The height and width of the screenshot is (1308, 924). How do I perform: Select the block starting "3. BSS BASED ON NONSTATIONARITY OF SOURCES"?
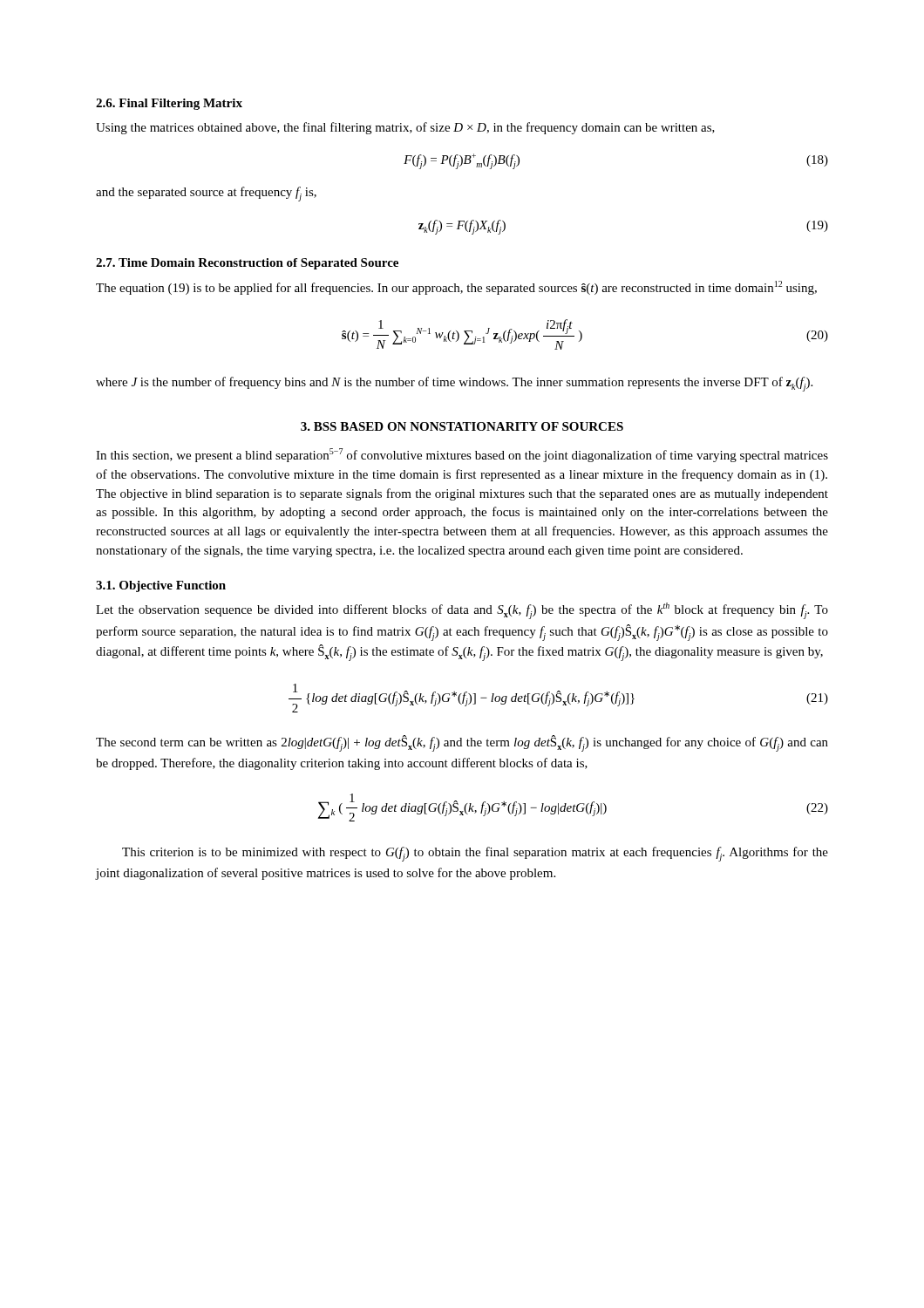[x=462, y=427]
